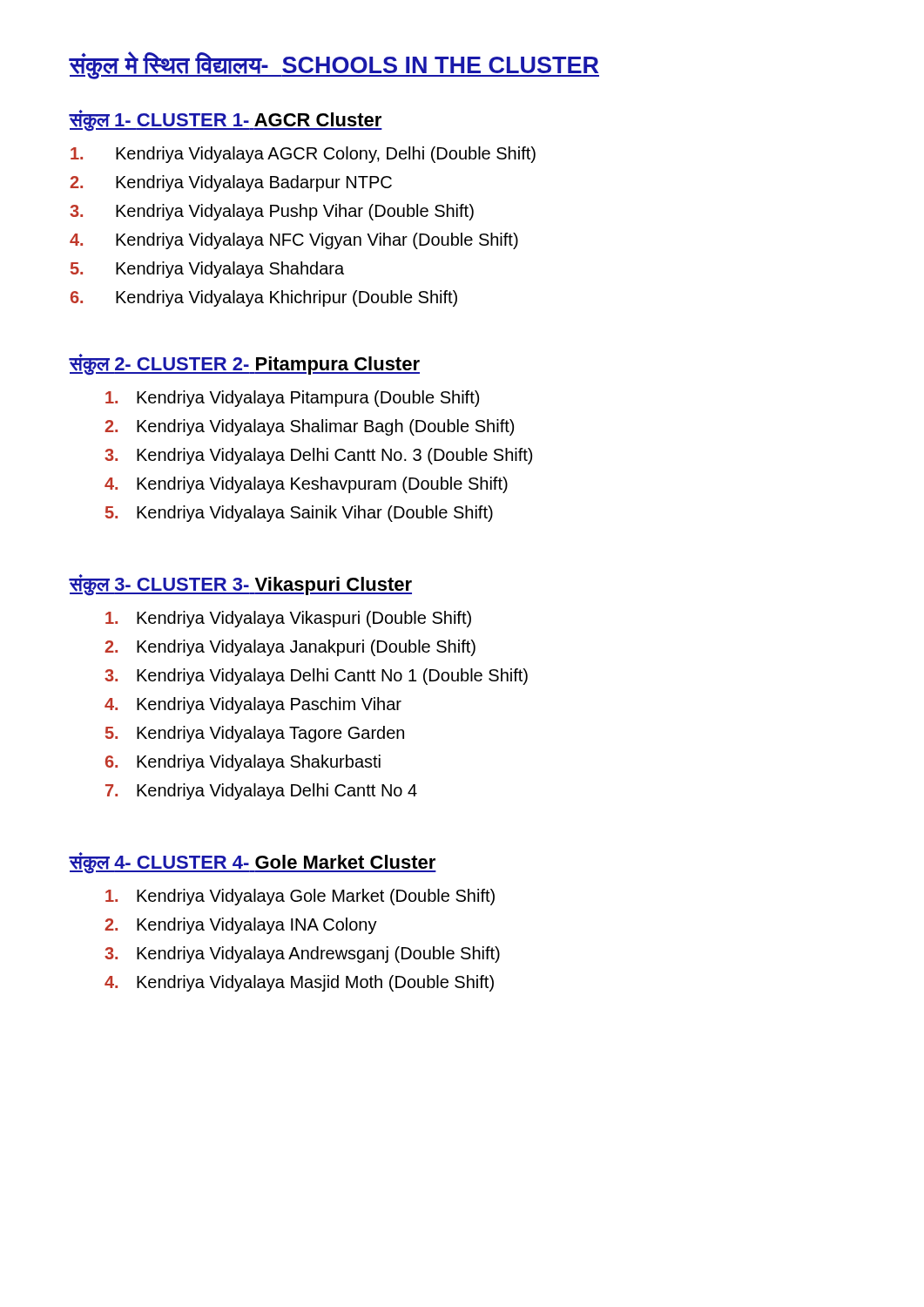
Task: Select the text block starting "संकुल मे स्थित"
Action: [x=334, y=65]
